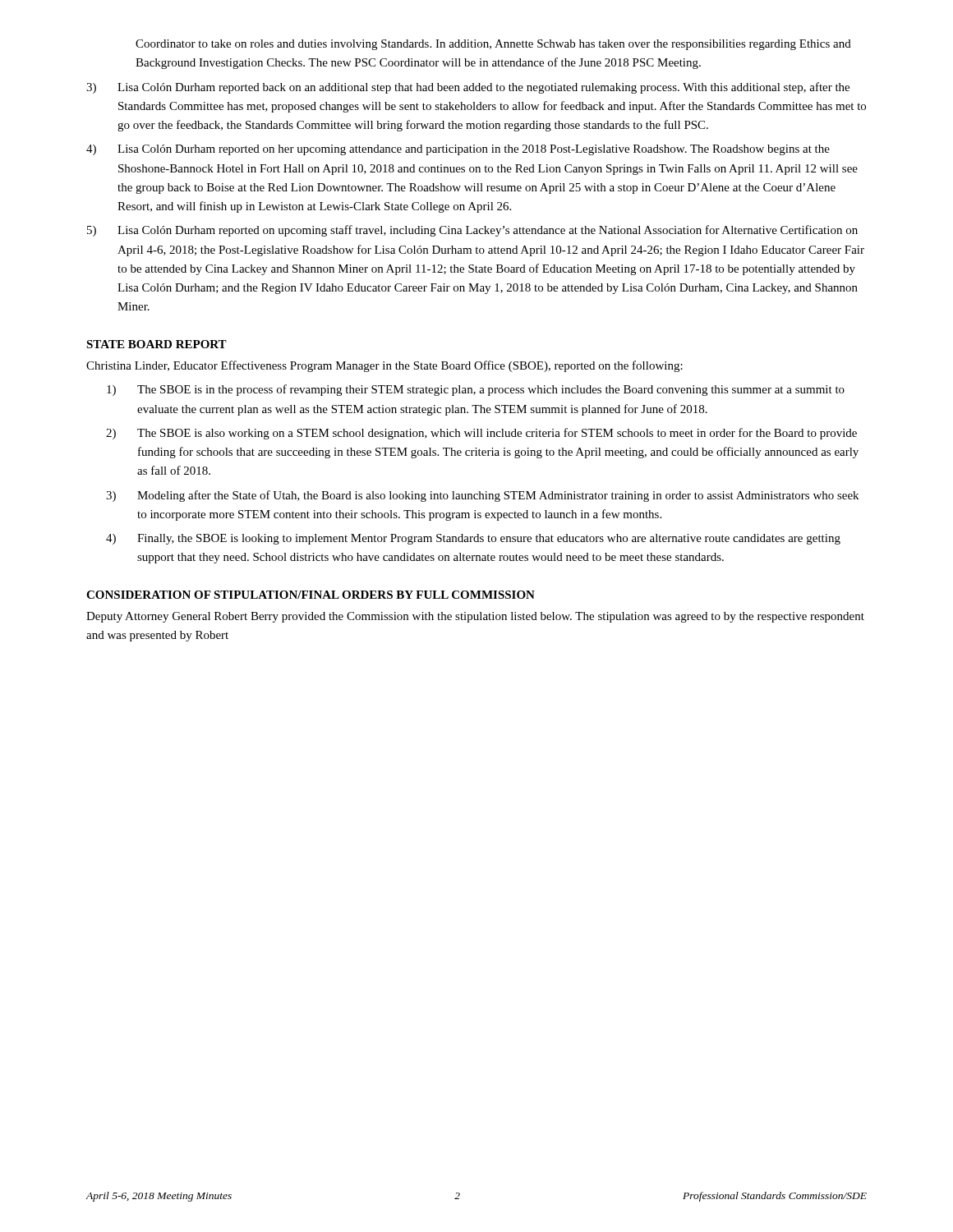Screen dimensions: 1232x953
Task: Find the region starting "1) The SBOE is in the process of"
Action: pyautogui.click(x=486, y=400)
